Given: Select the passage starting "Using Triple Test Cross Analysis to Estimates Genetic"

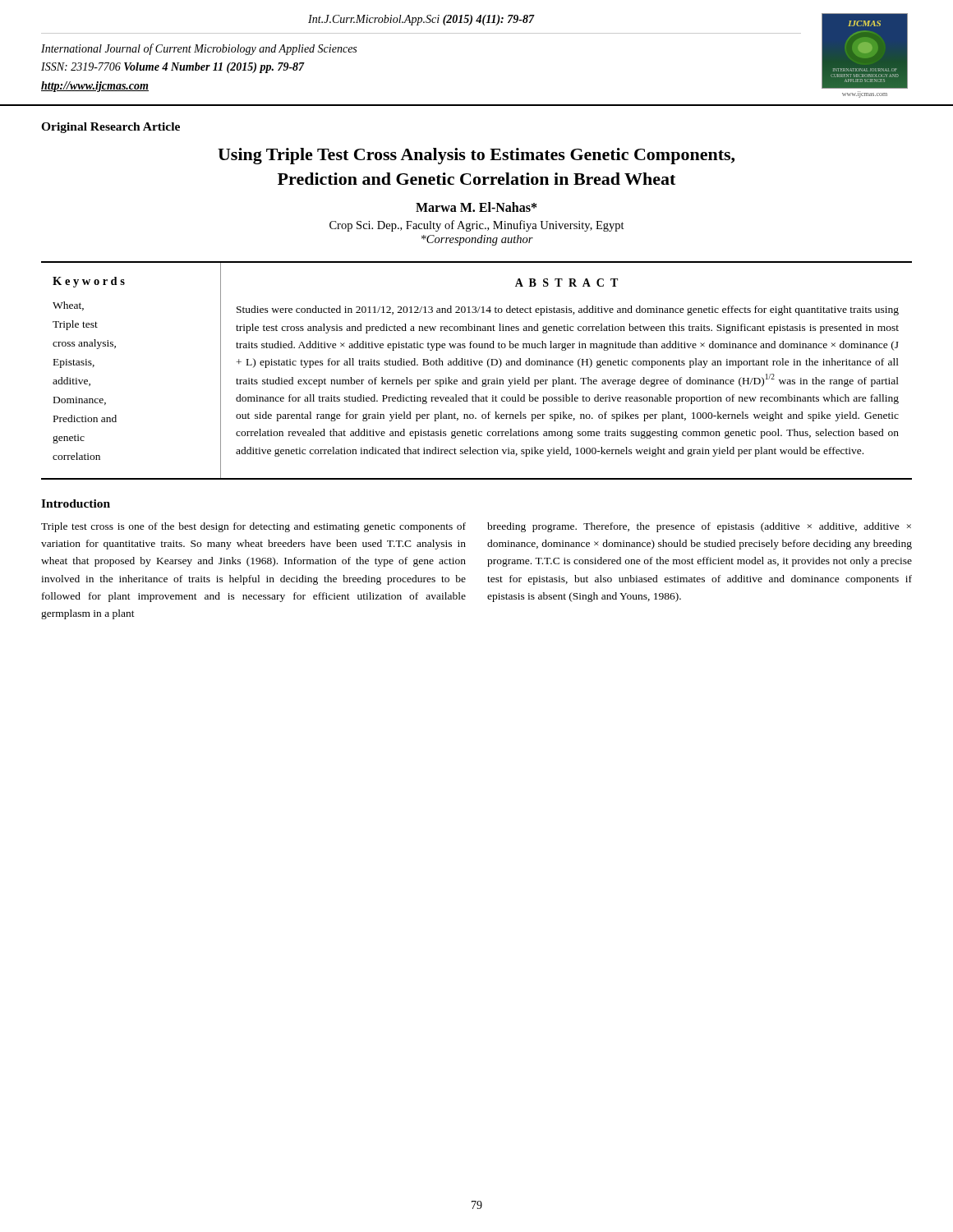Looking at the screenshot, I should (476, 166).
